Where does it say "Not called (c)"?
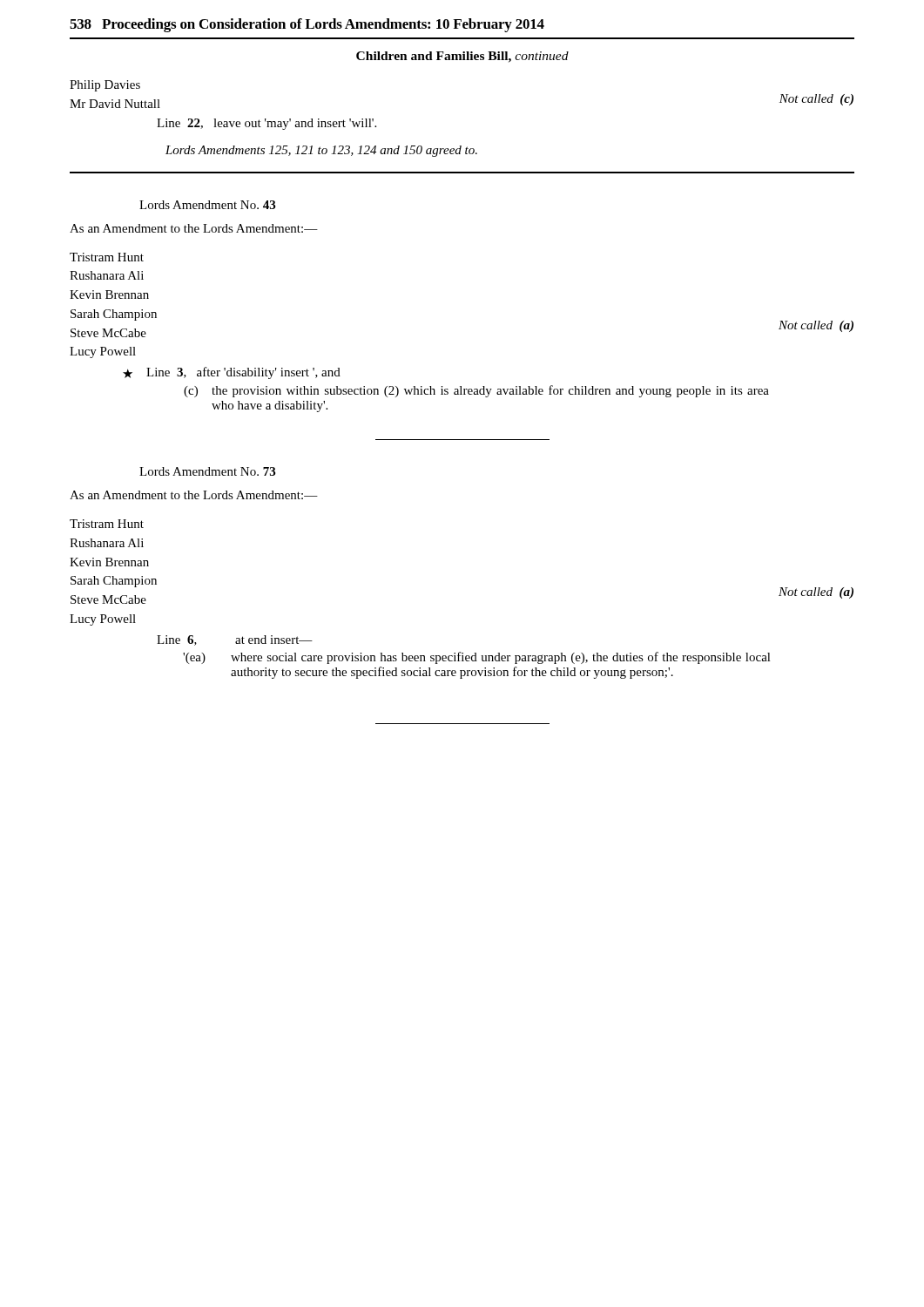Image resolution: width=924 pixels, height=1307 pixels. 817,98
